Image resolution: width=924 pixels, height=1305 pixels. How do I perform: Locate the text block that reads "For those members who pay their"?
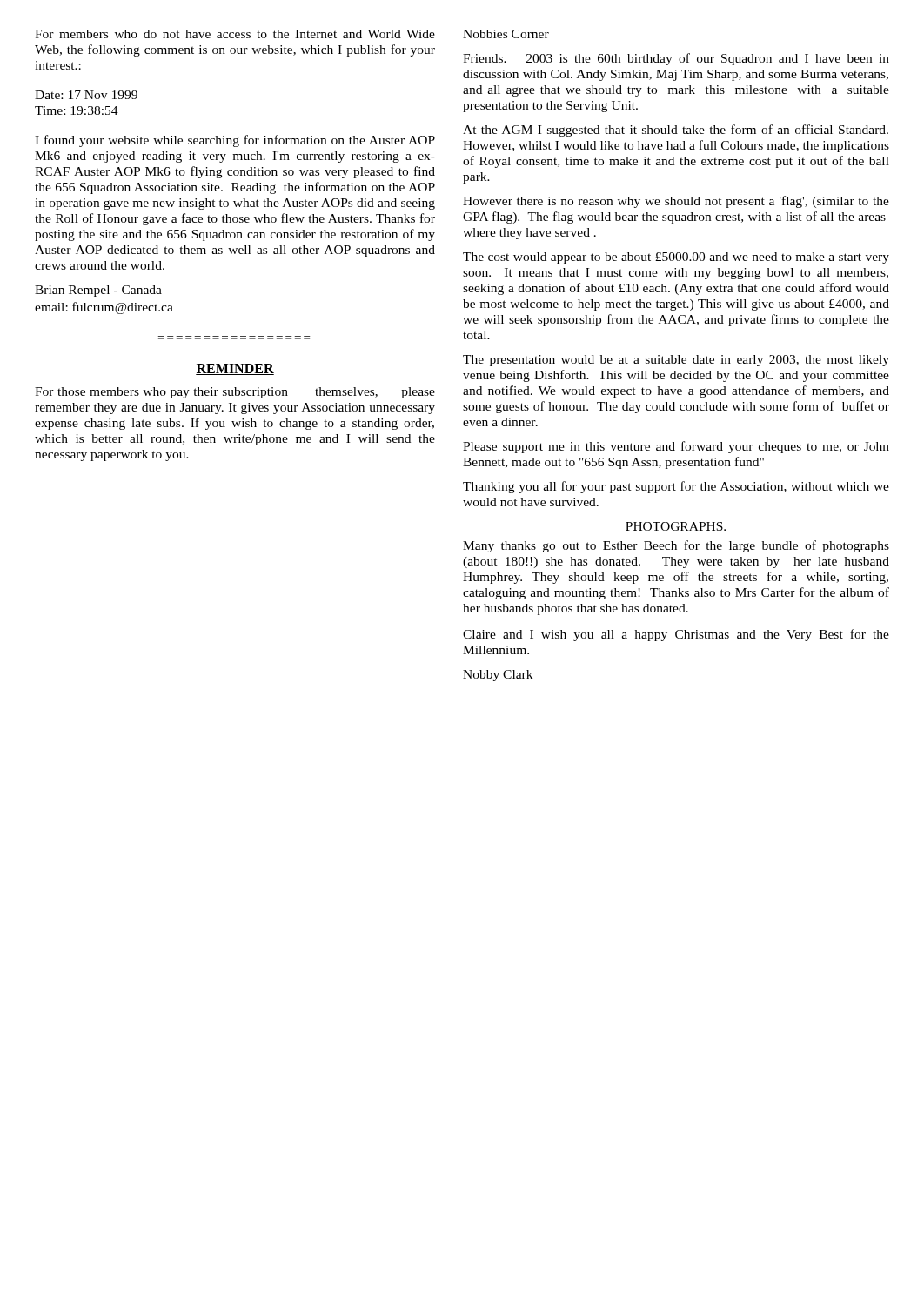click(235, 423)
